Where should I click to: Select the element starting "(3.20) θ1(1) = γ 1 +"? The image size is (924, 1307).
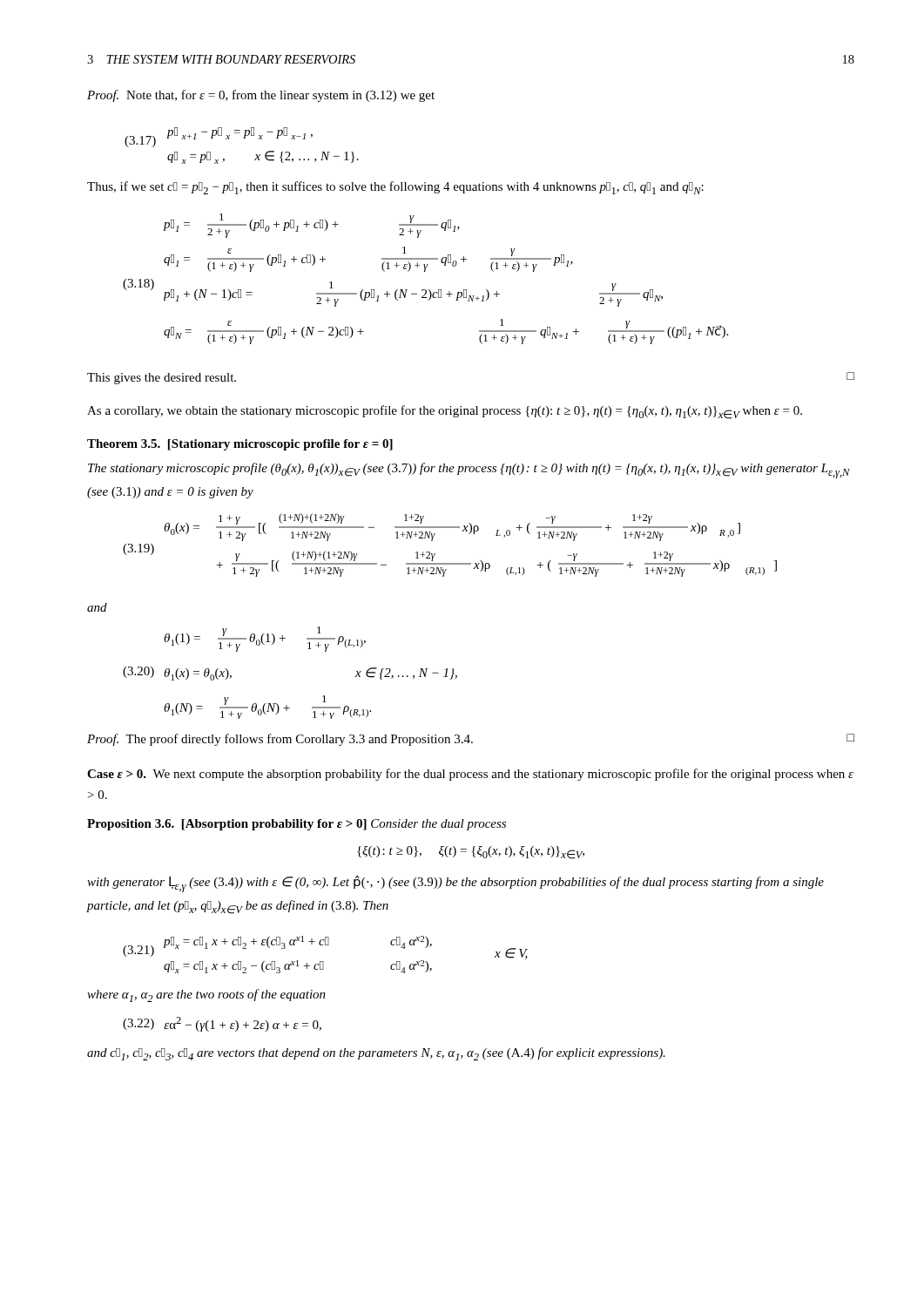pyautogui.click(x=405, y=671)
